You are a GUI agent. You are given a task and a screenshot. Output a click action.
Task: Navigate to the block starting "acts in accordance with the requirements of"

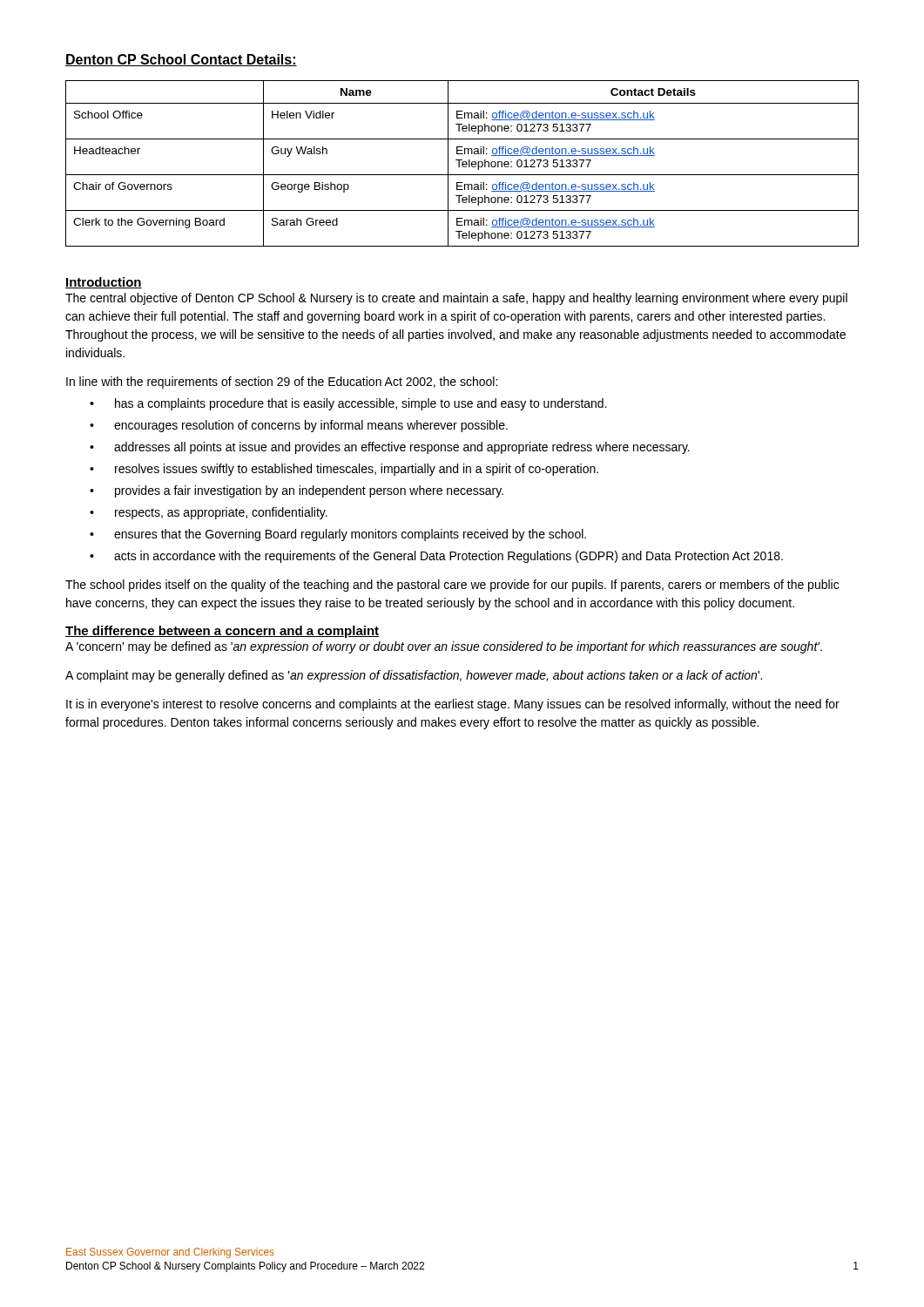462,556
